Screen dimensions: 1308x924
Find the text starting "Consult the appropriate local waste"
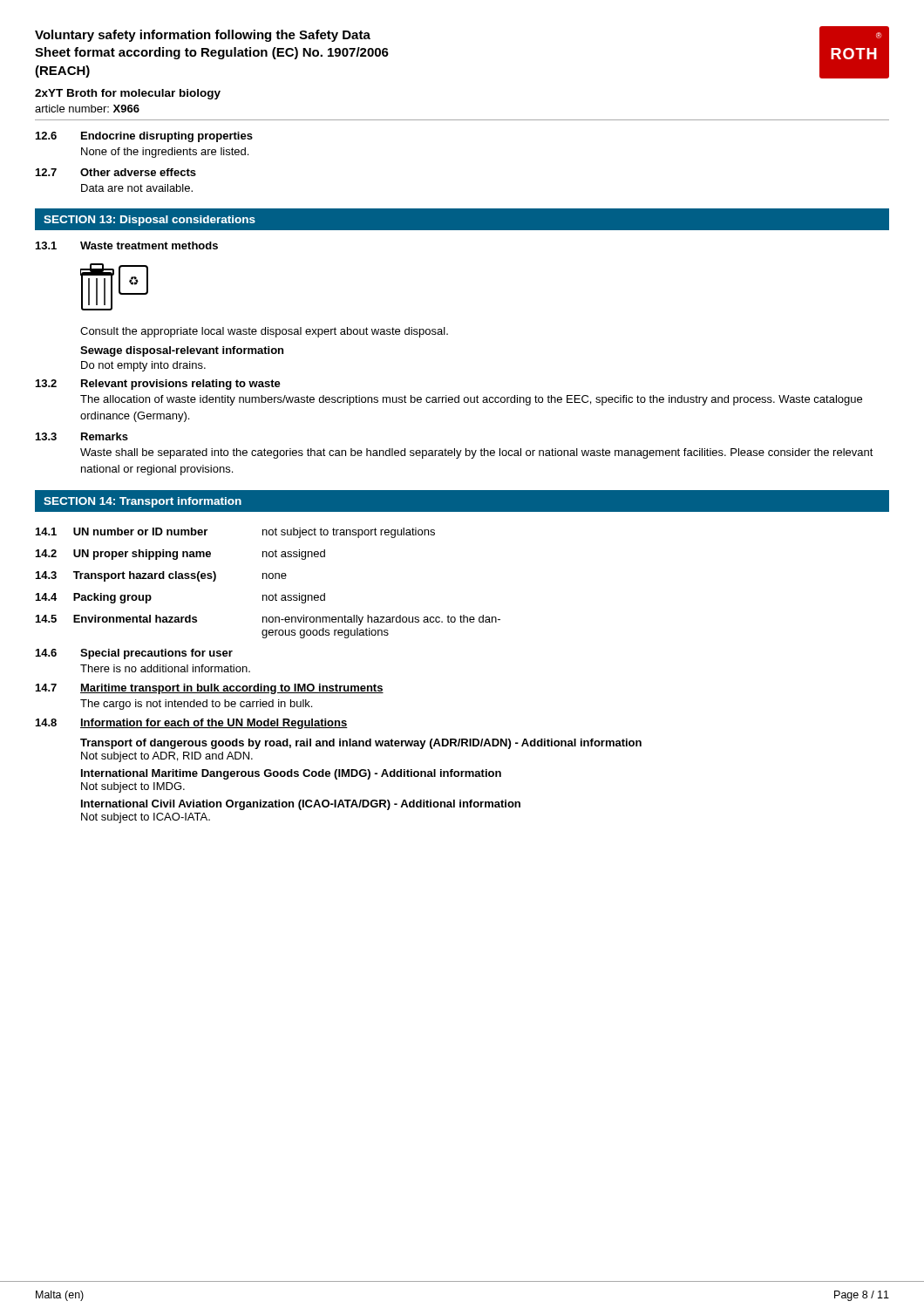tap(264, 331)
